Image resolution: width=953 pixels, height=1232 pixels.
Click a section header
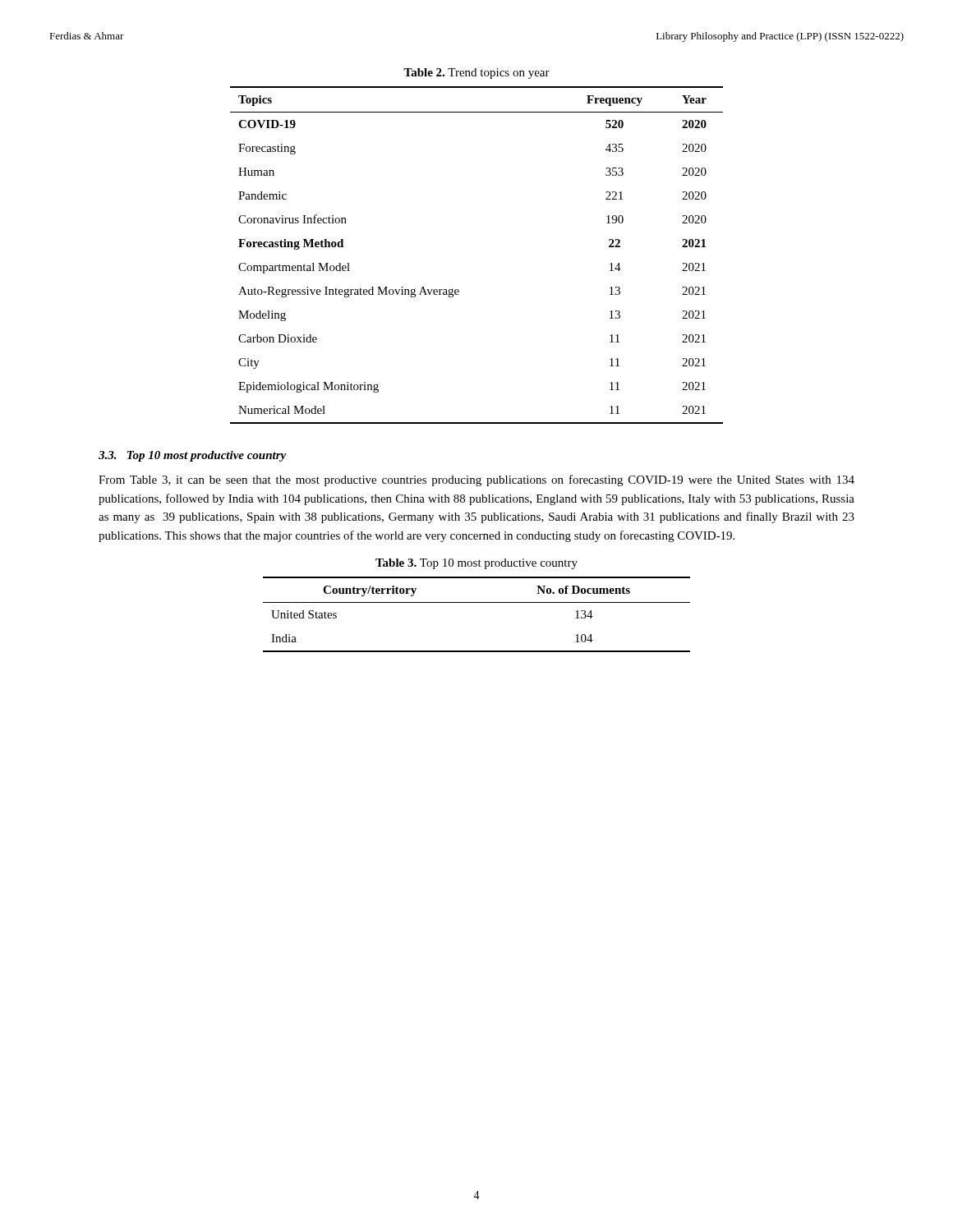(192, 455)
